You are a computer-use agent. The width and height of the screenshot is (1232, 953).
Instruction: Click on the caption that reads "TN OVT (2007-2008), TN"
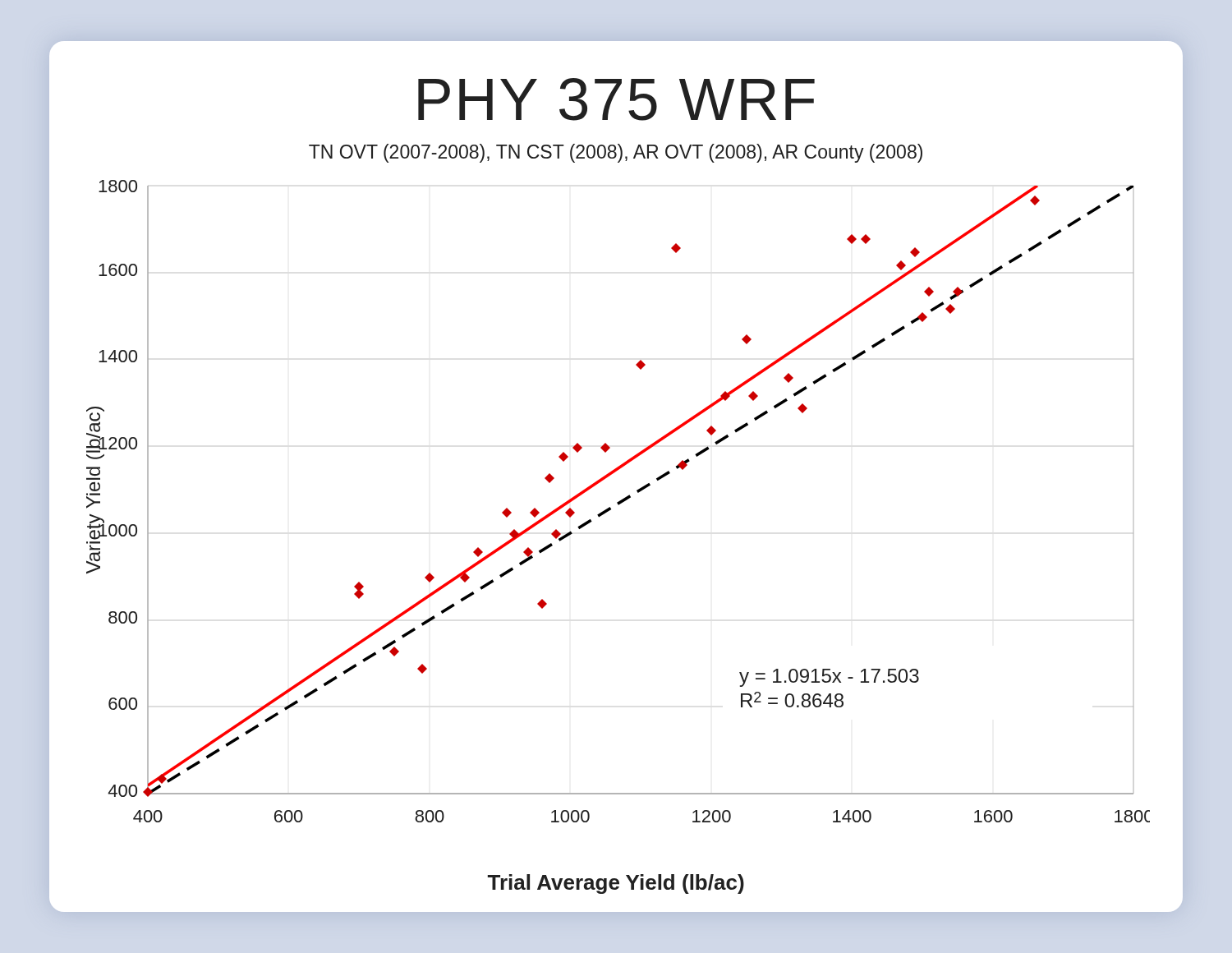click(x=616, y=152)
